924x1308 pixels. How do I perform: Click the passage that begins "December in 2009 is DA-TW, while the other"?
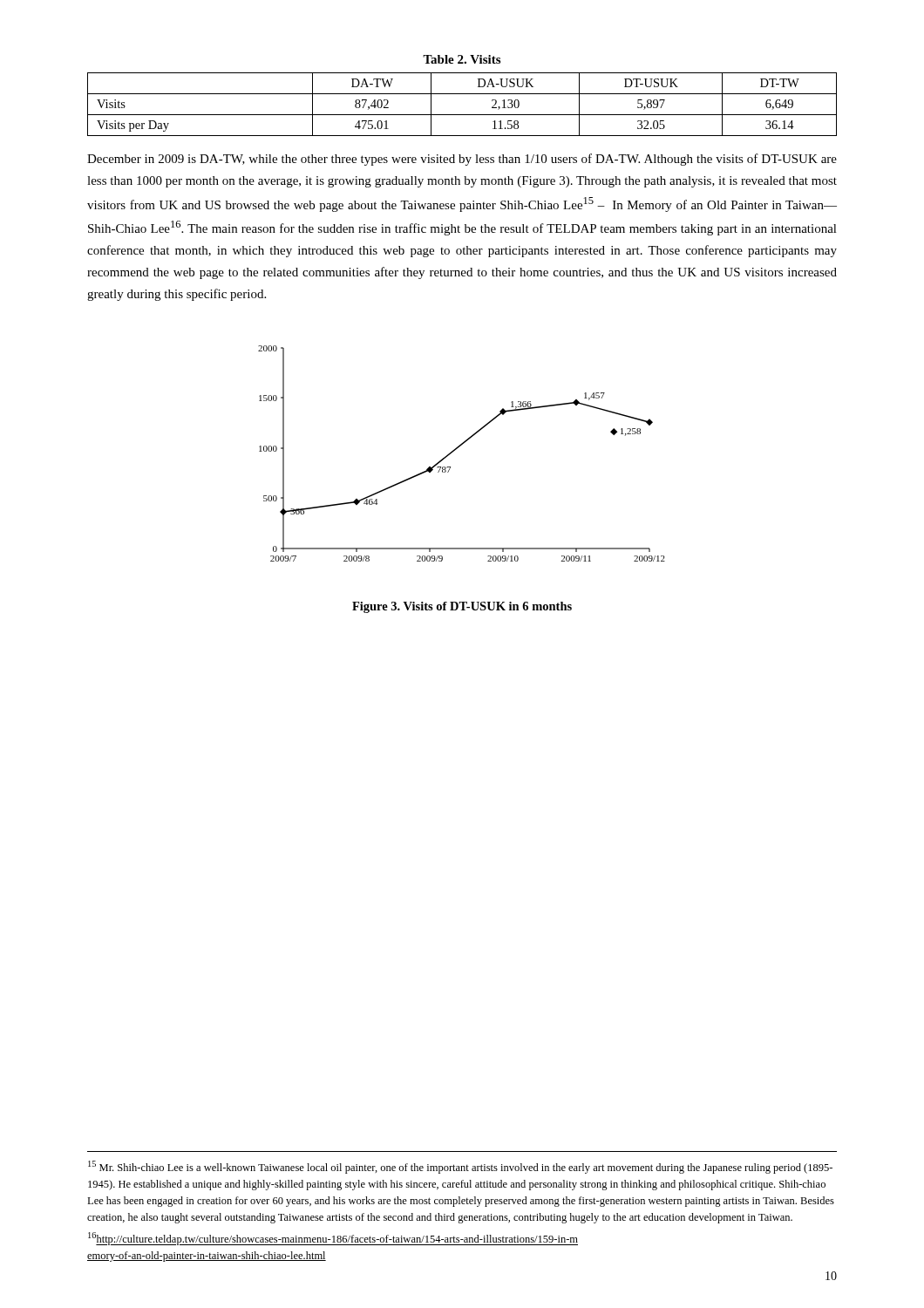(x=462, y=226)
